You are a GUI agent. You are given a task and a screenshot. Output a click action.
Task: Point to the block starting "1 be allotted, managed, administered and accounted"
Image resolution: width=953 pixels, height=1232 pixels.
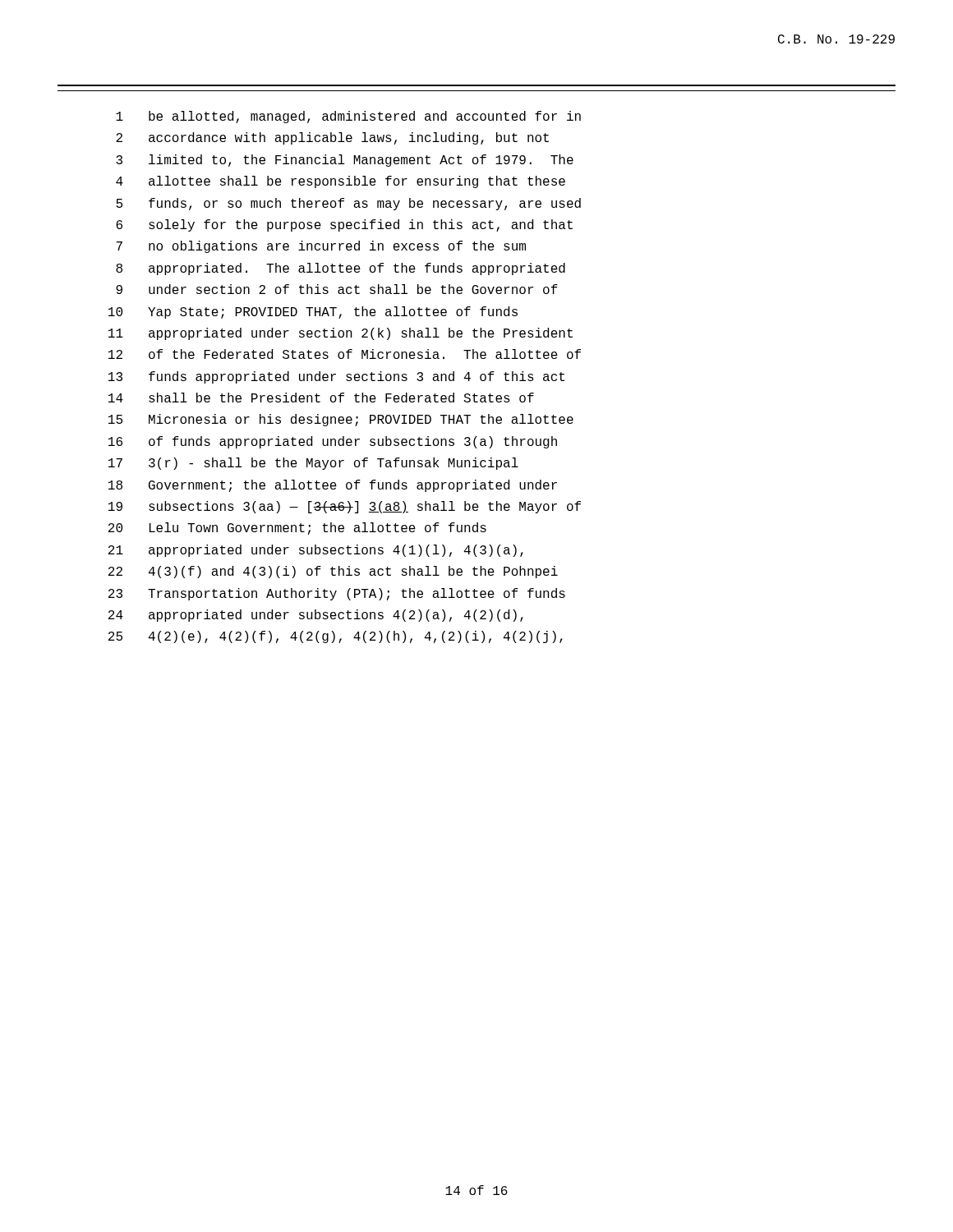tap(476, 118)
